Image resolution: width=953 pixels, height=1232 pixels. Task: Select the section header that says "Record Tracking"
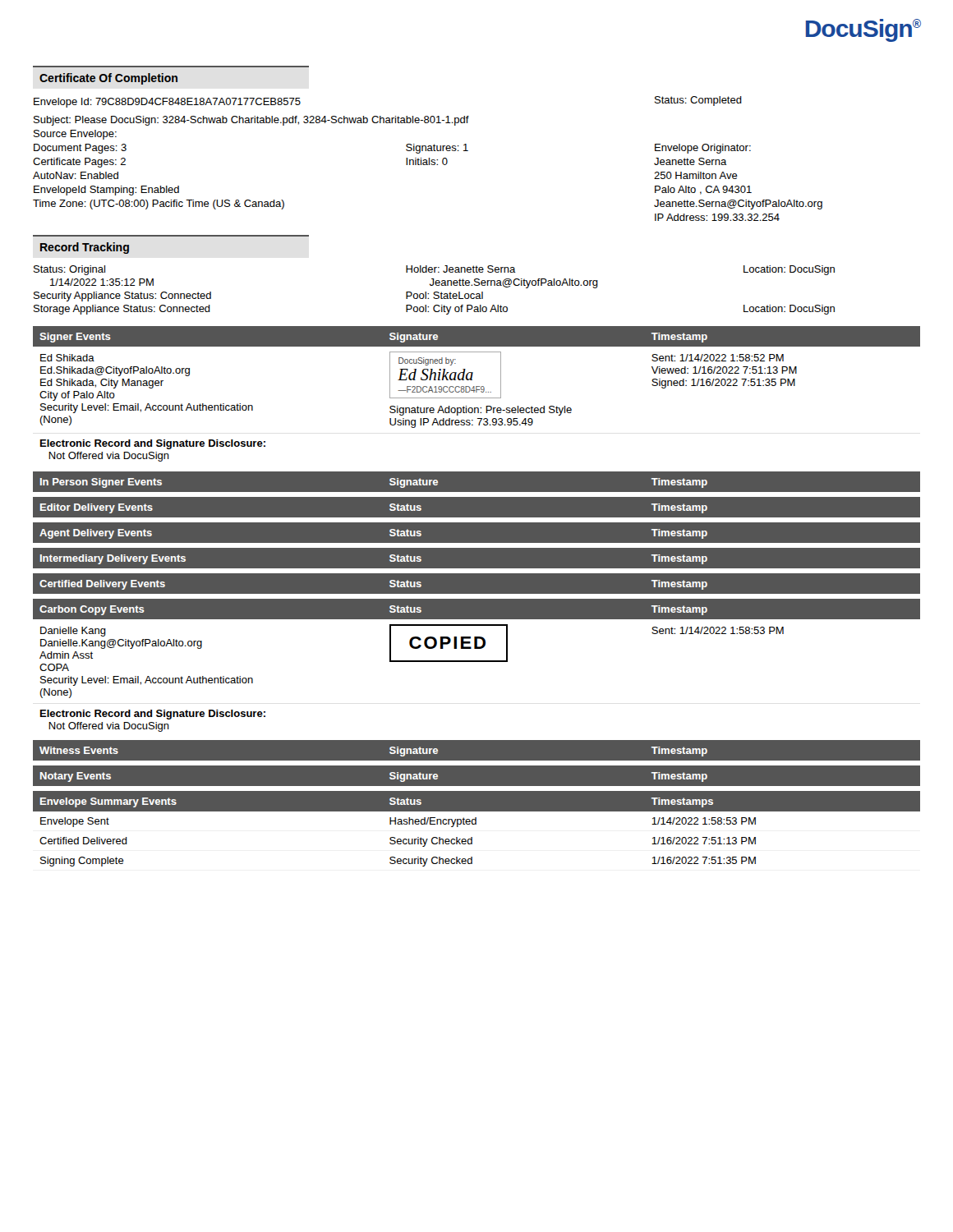click(x=85, y=247)
